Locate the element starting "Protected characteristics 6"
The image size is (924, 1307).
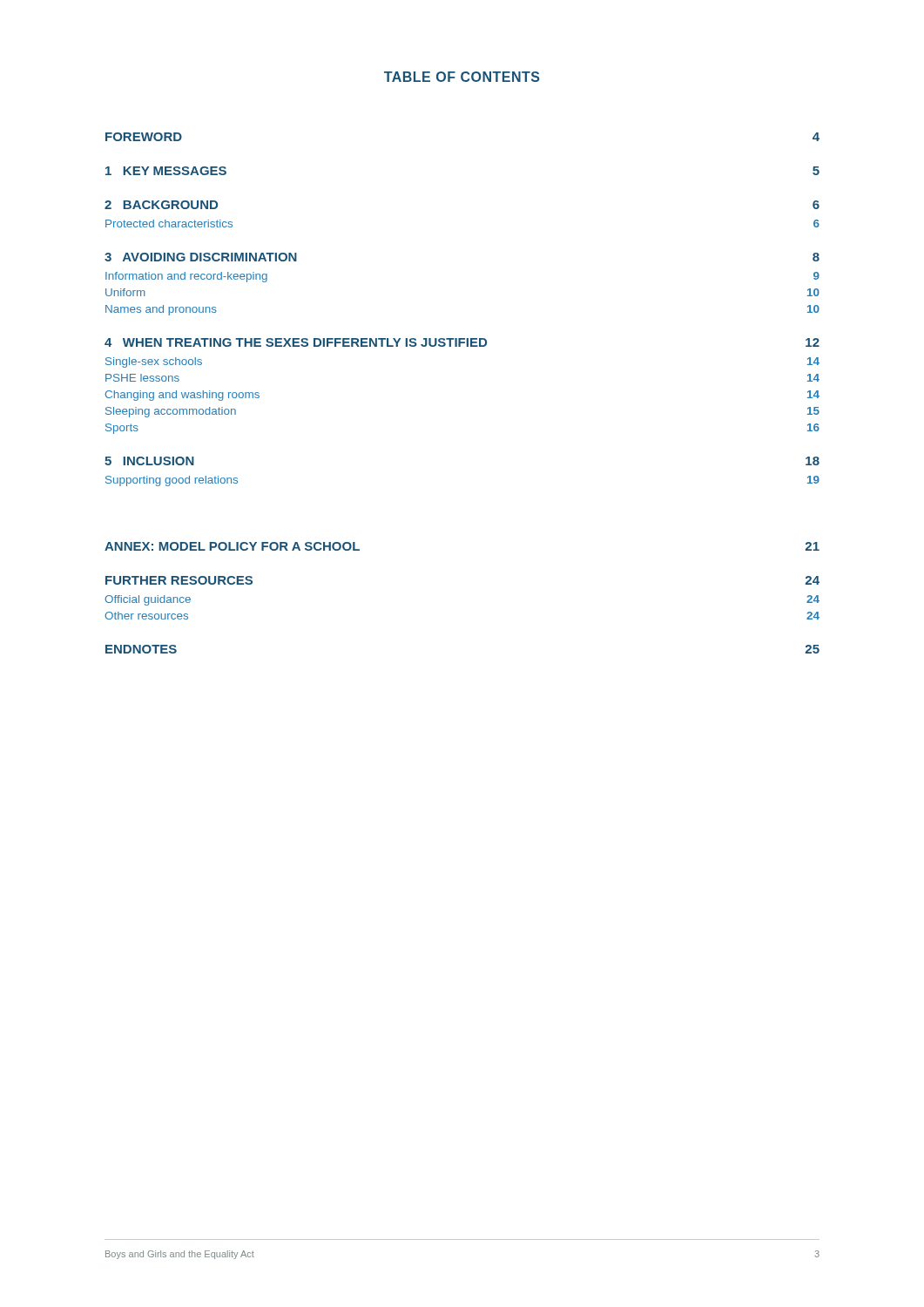(x=166, y=223)
